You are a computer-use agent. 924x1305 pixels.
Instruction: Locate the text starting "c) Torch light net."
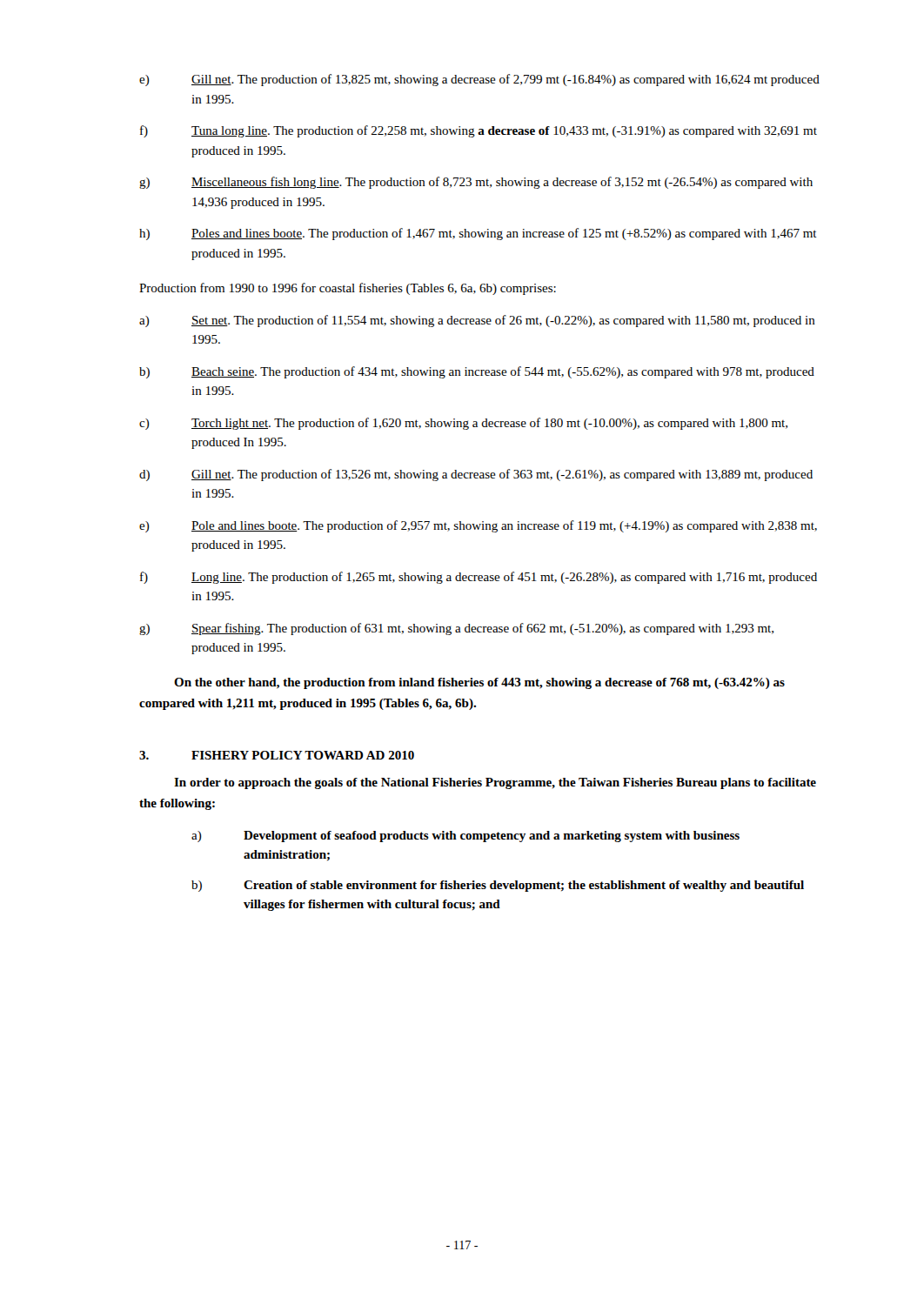click(x=479, y=432)
